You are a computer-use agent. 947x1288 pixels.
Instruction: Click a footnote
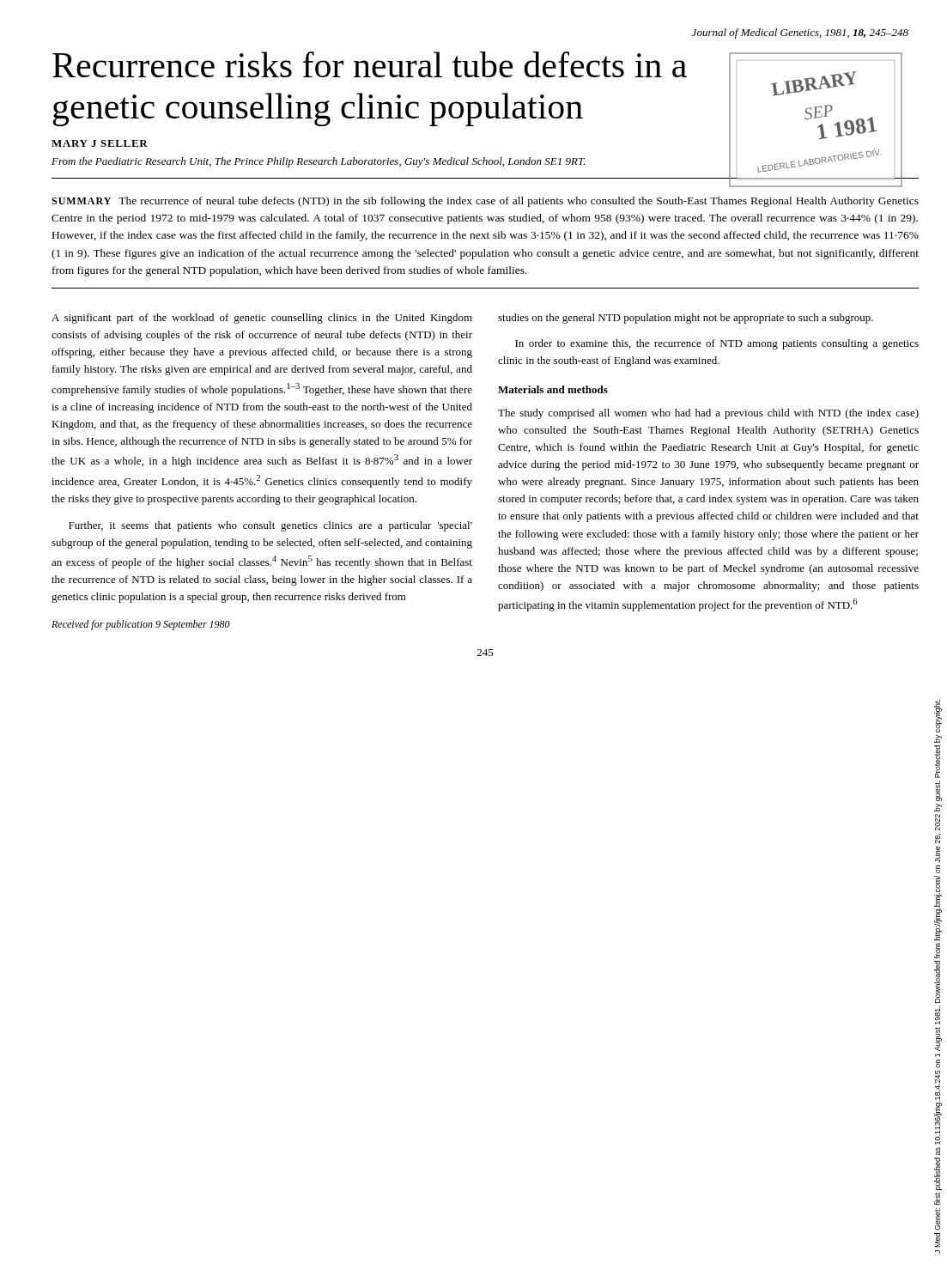[x=141, y=624]
